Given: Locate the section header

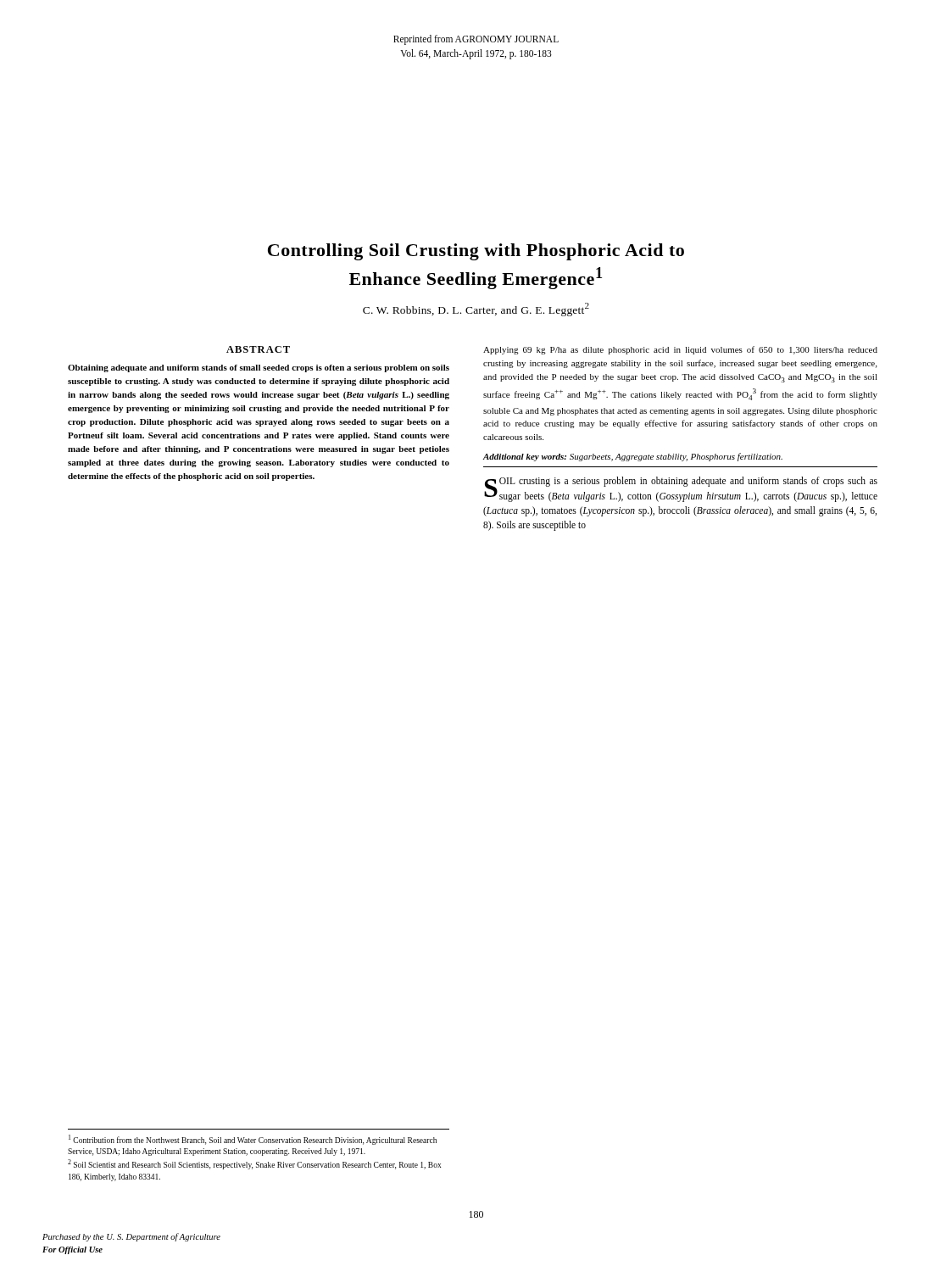Looking at the screenshot, I should coord(259,413).
